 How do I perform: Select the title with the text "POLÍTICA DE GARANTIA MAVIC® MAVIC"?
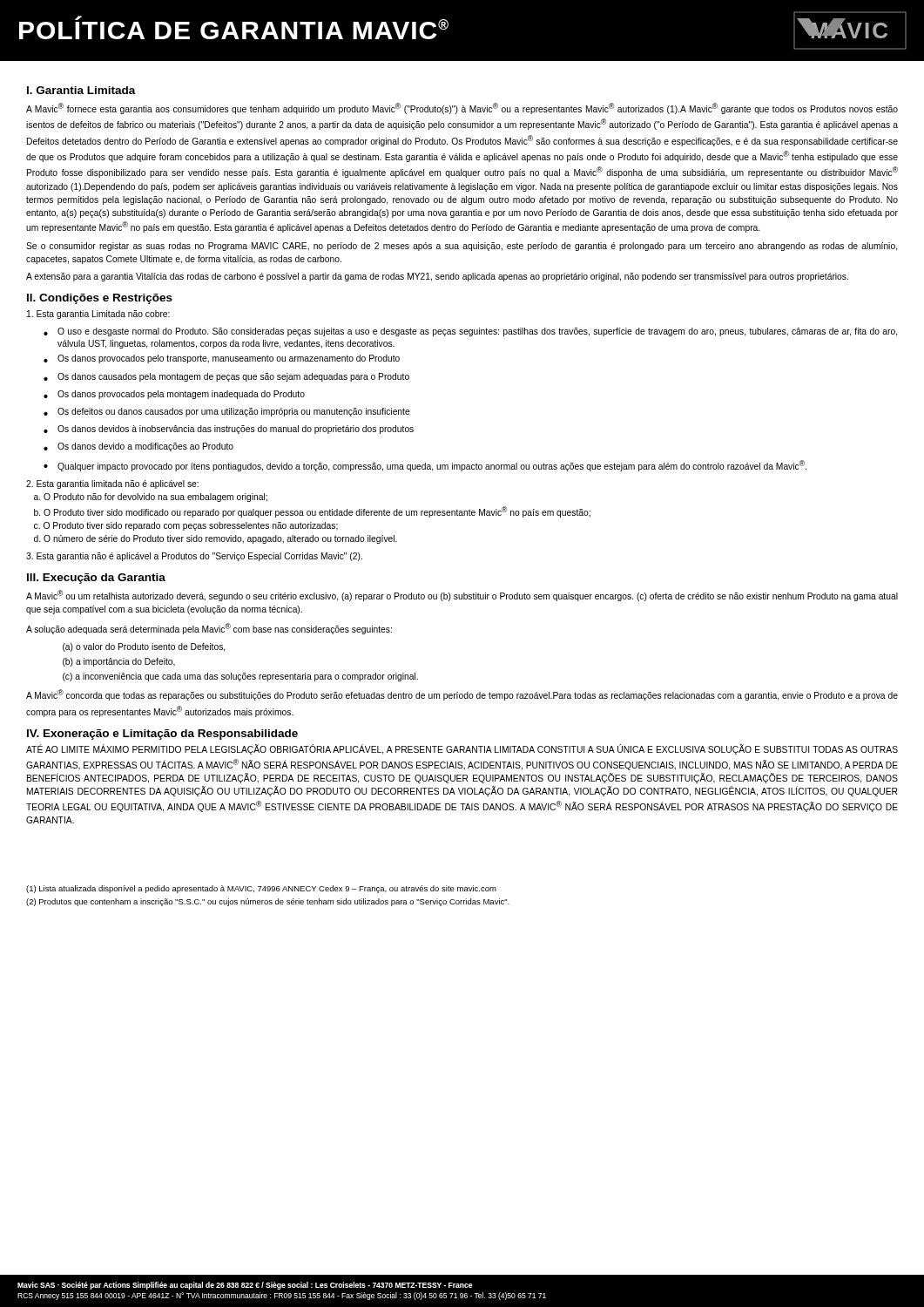[x=462, y=31]
